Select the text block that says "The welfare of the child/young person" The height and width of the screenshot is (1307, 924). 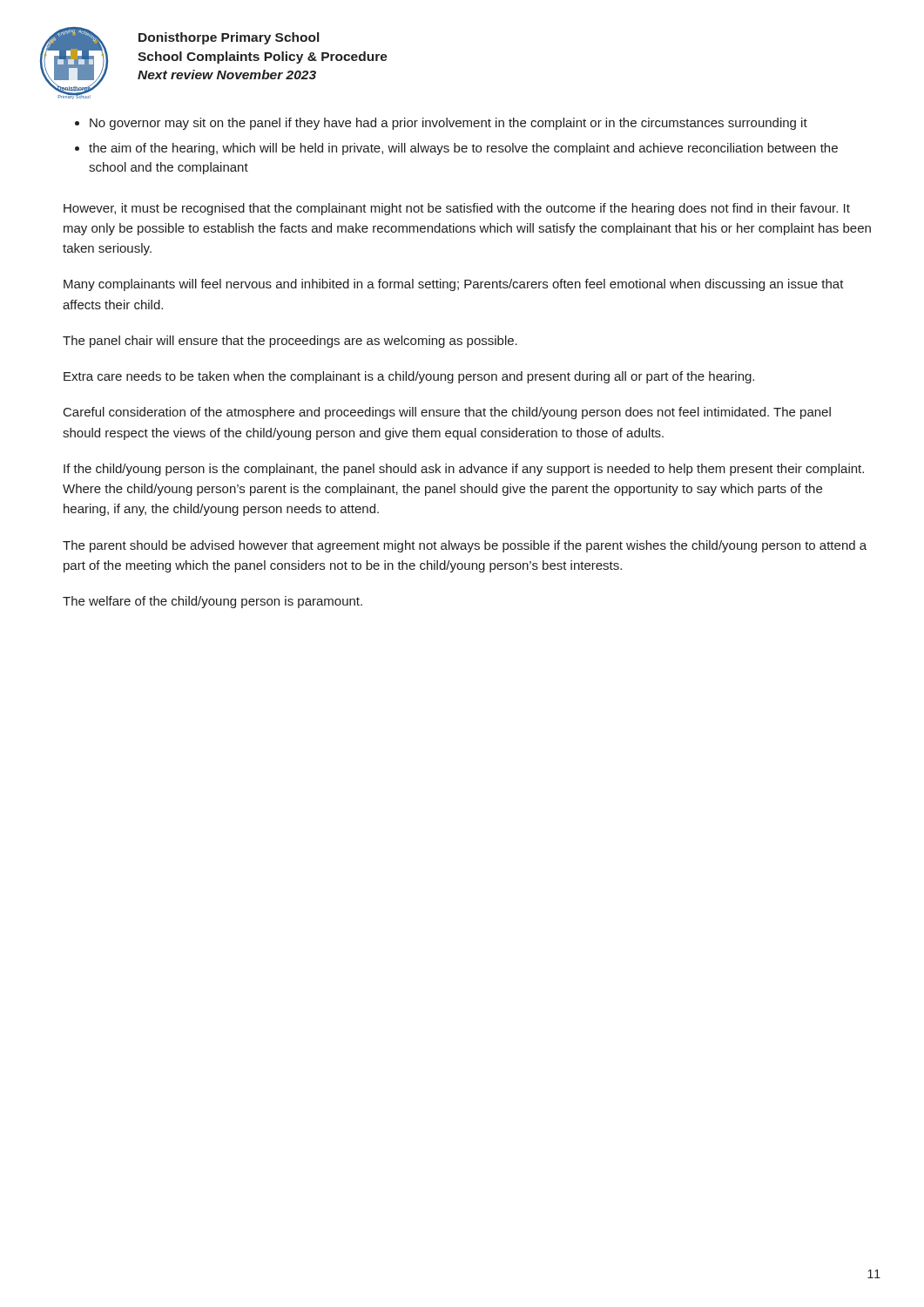coord(213,601)
